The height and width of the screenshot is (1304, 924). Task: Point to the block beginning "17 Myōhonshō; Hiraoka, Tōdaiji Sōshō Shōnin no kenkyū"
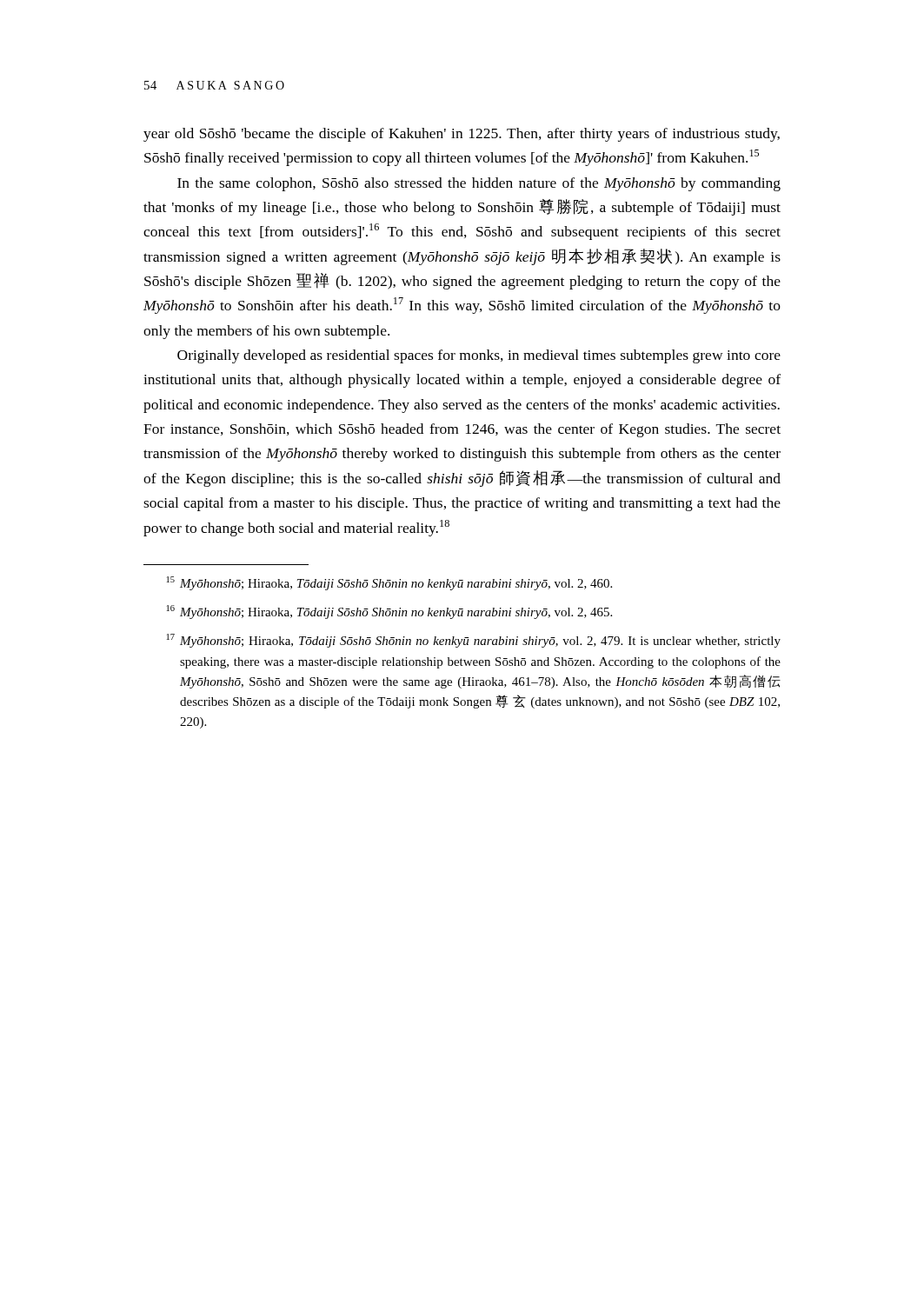[462, 682]
